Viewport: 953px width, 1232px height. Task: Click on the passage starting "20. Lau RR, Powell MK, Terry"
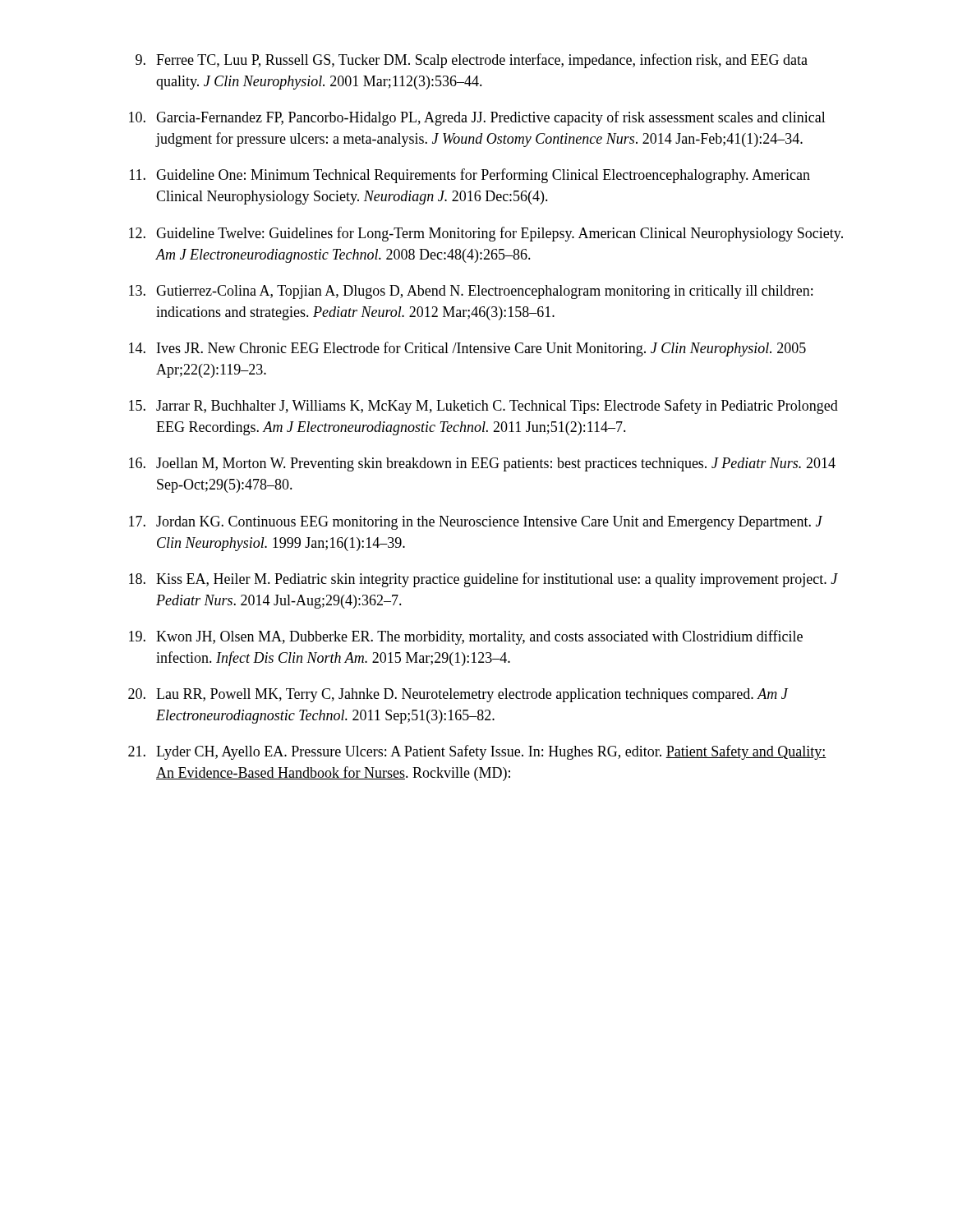(x=476, y=705)
